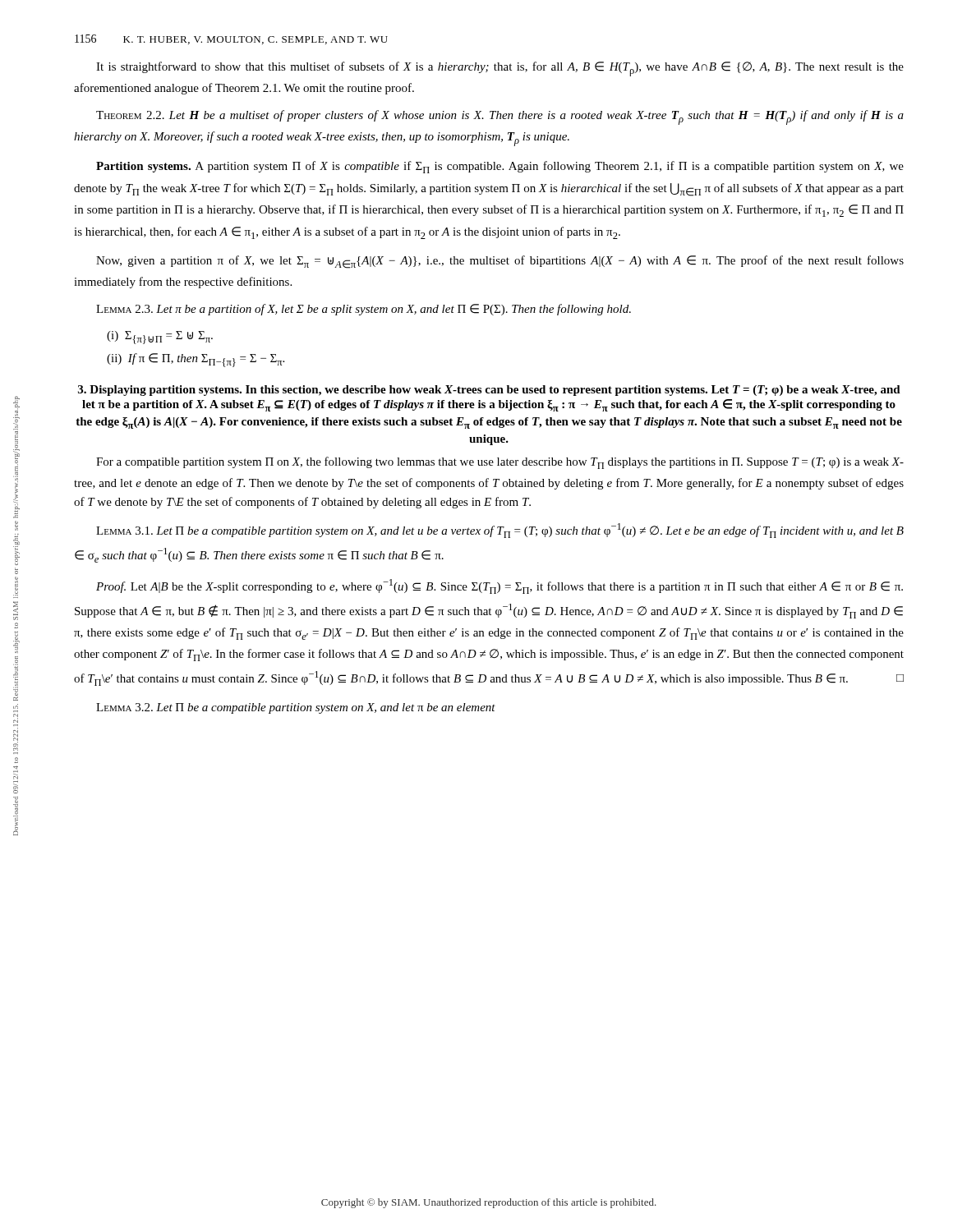Find the block on this page that starts "(ii) If π ∈ Π,"
The image size is (953, 1232).
[196, 360]
